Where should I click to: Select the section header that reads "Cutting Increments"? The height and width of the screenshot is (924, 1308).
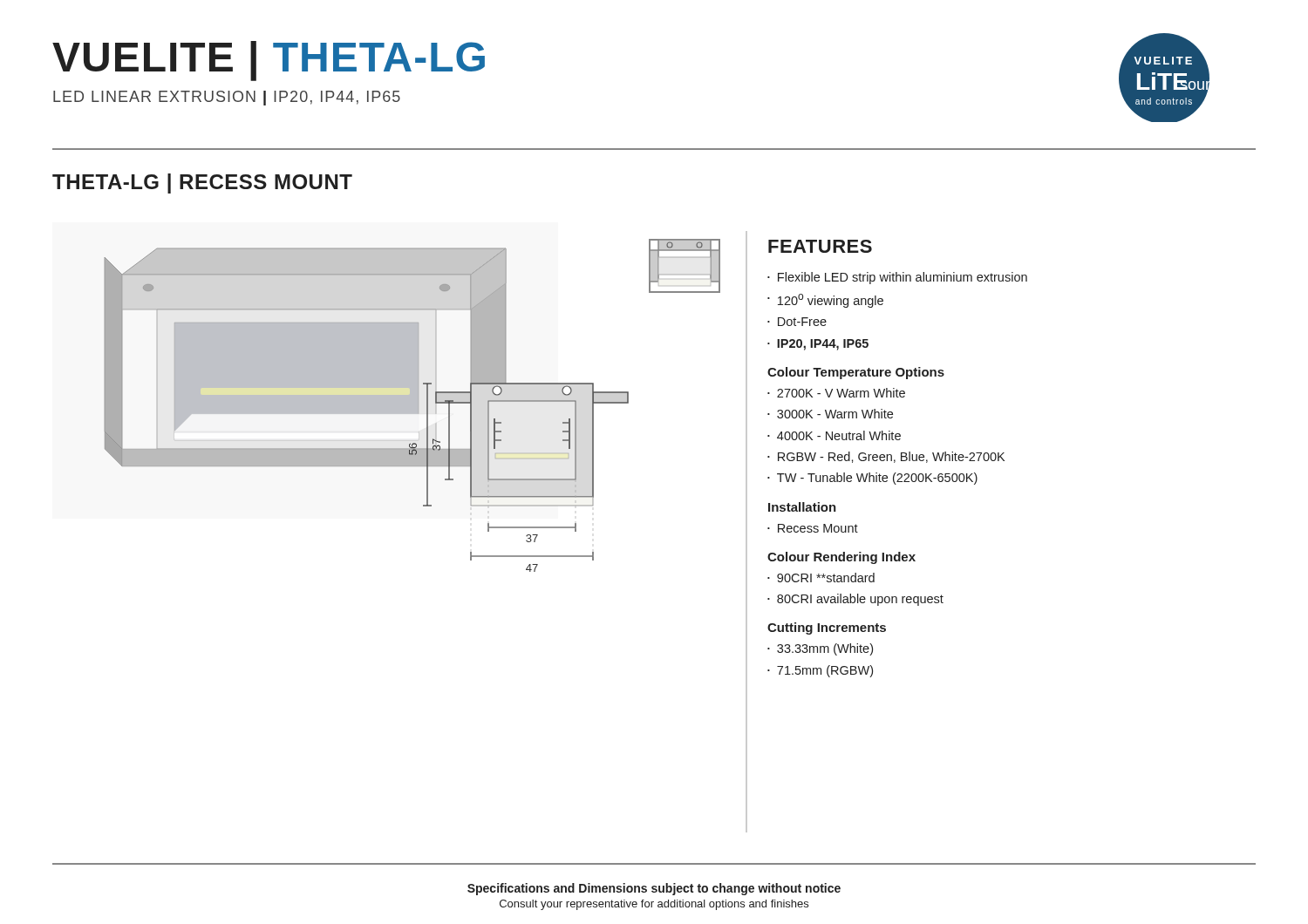coord(827,628)
